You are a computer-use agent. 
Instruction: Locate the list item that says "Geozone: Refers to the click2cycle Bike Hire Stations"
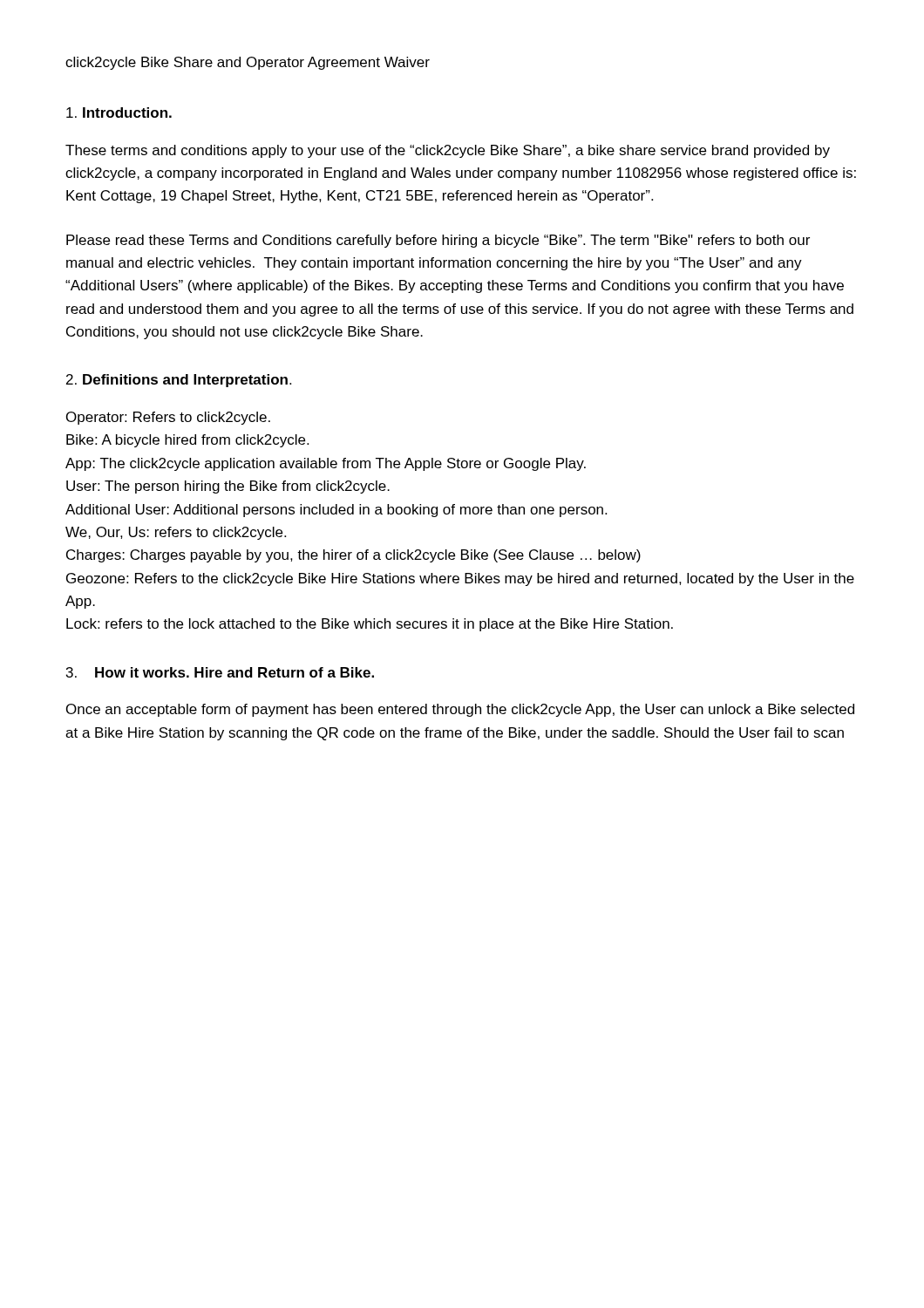(460, 590)
